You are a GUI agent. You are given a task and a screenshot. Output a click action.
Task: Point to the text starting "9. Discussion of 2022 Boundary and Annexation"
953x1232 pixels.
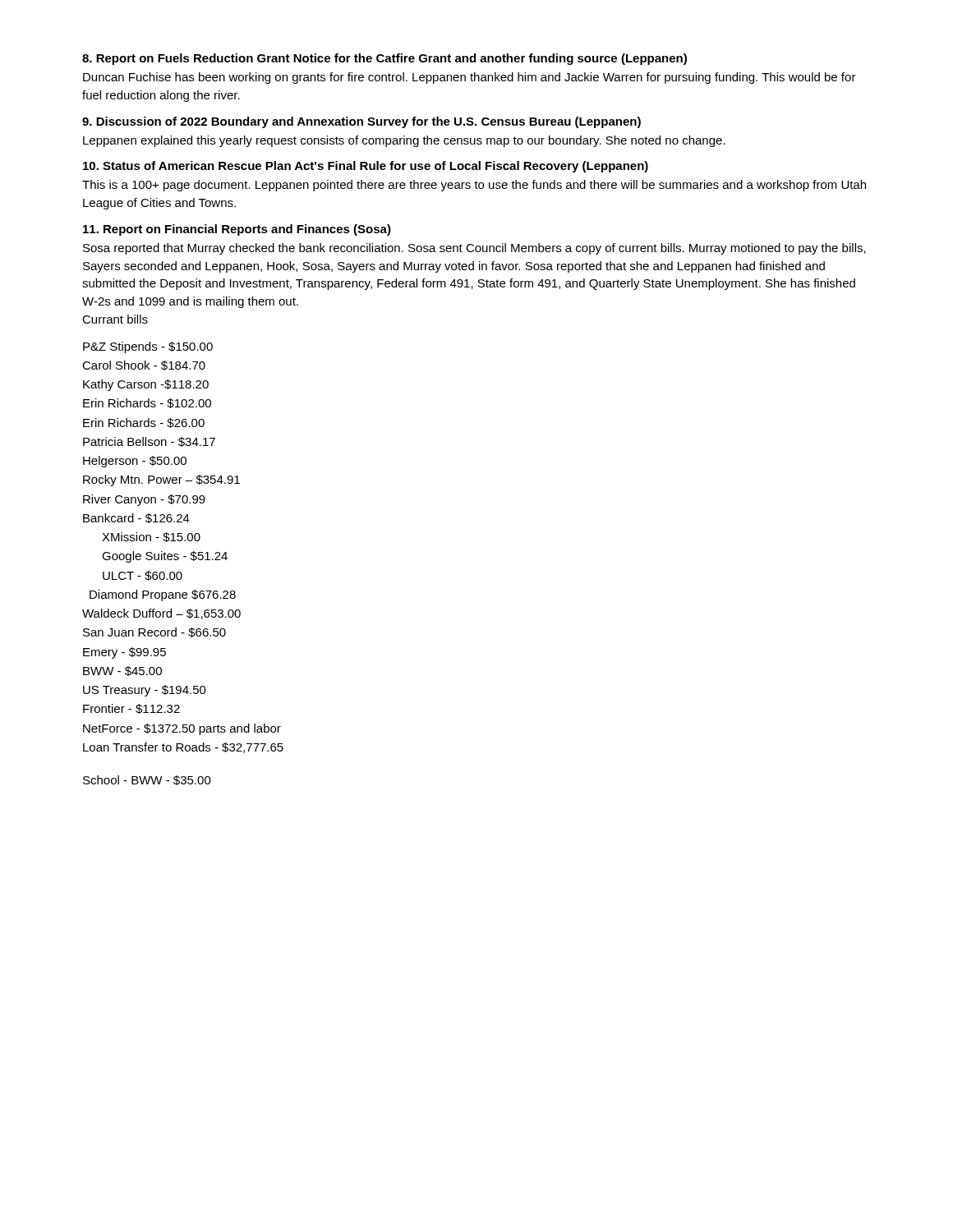pyautogui.click(x=362, y=121)
